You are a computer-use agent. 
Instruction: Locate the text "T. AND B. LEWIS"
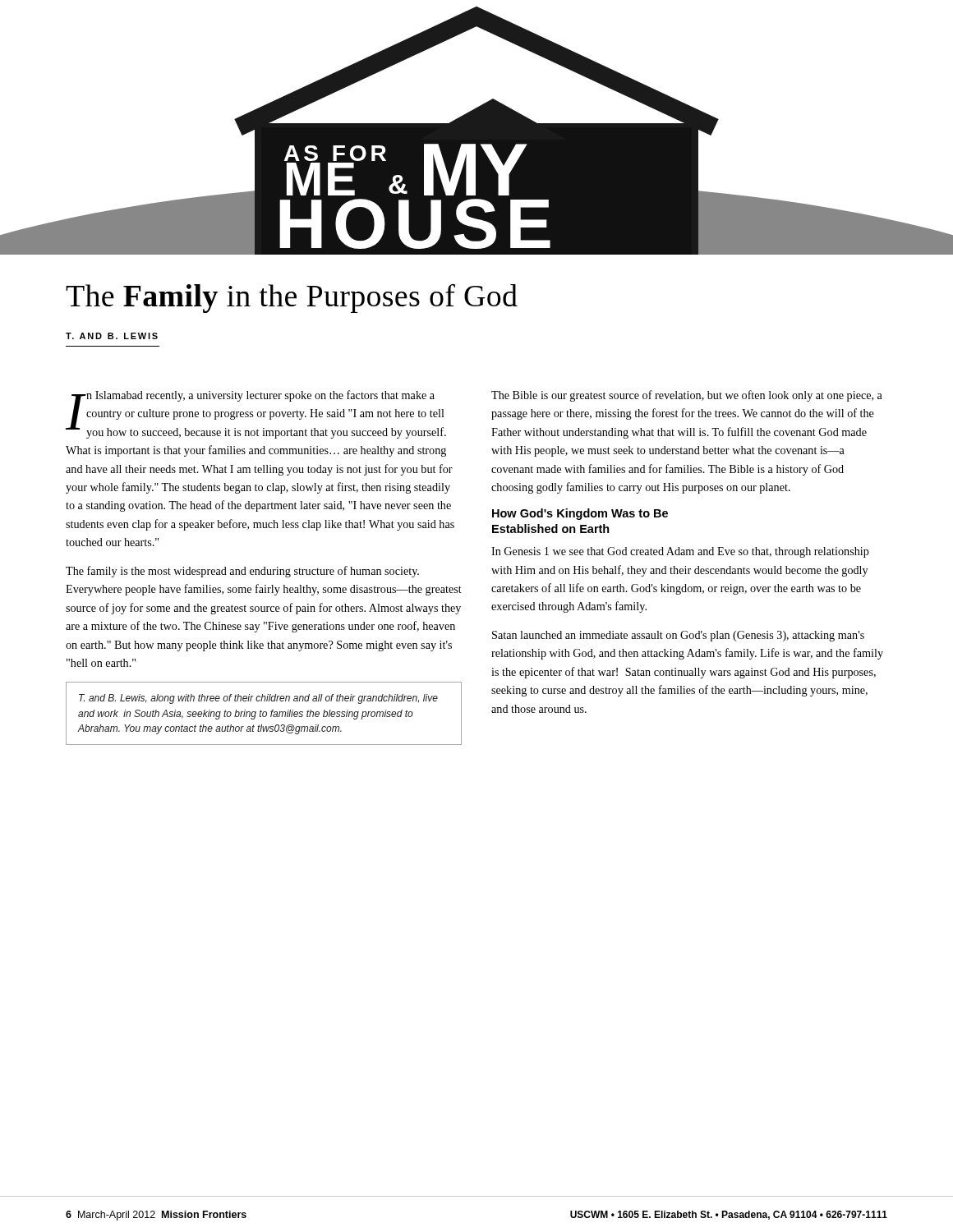113,336
